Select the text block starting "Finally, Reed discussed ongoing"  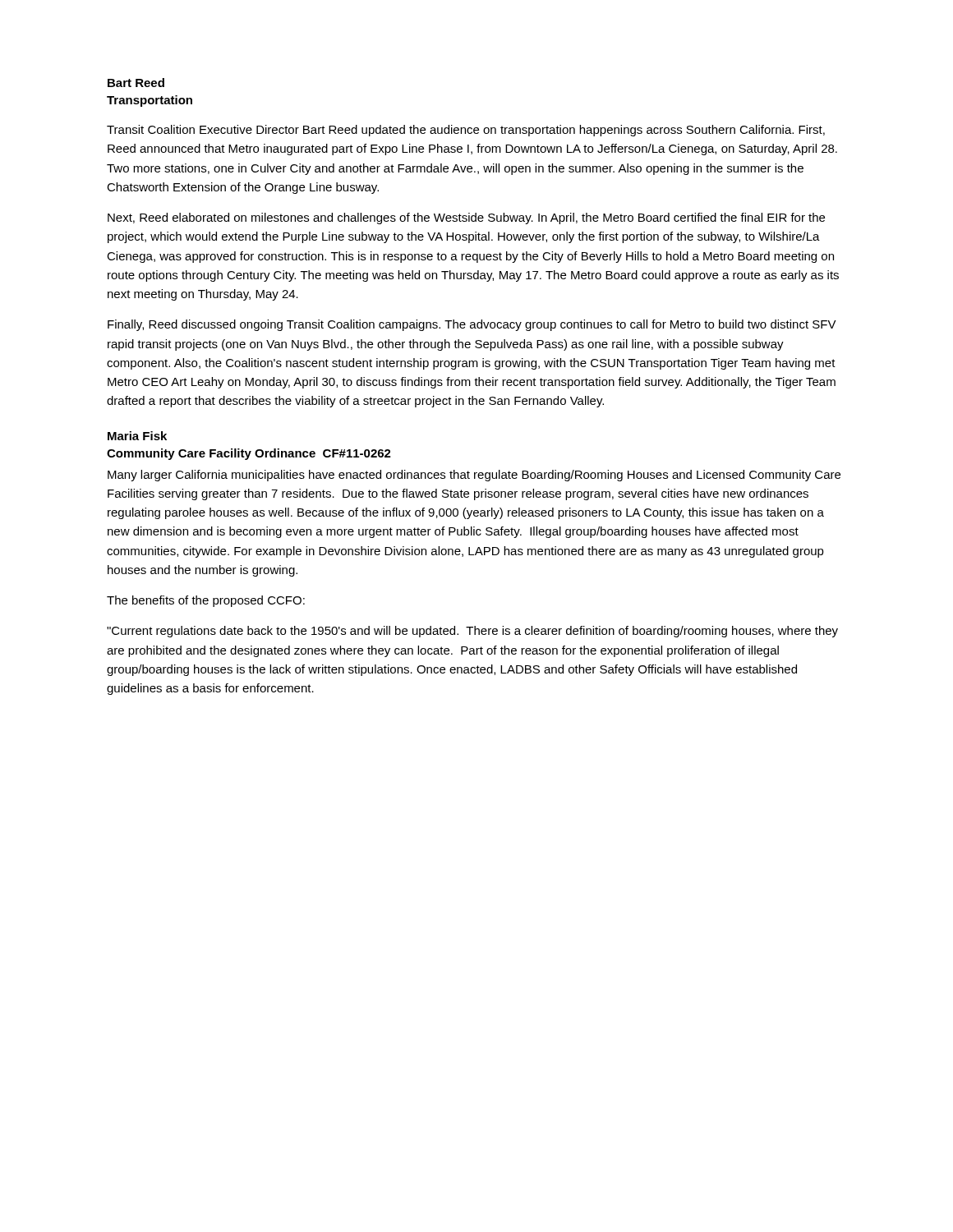click(471, 362)
